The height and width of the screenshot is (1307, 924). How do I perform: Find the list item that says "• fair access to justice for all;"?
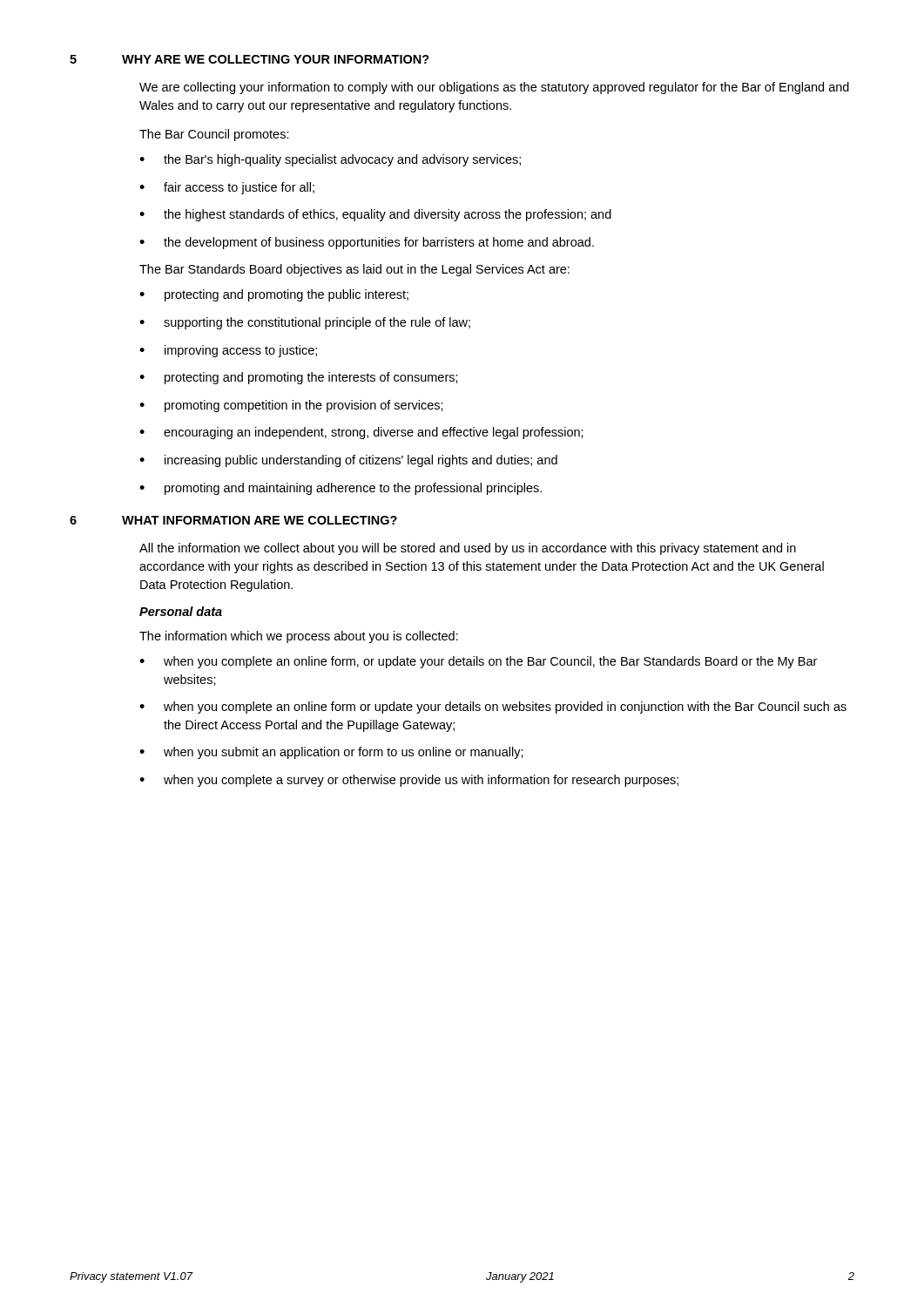click(227, 188)
